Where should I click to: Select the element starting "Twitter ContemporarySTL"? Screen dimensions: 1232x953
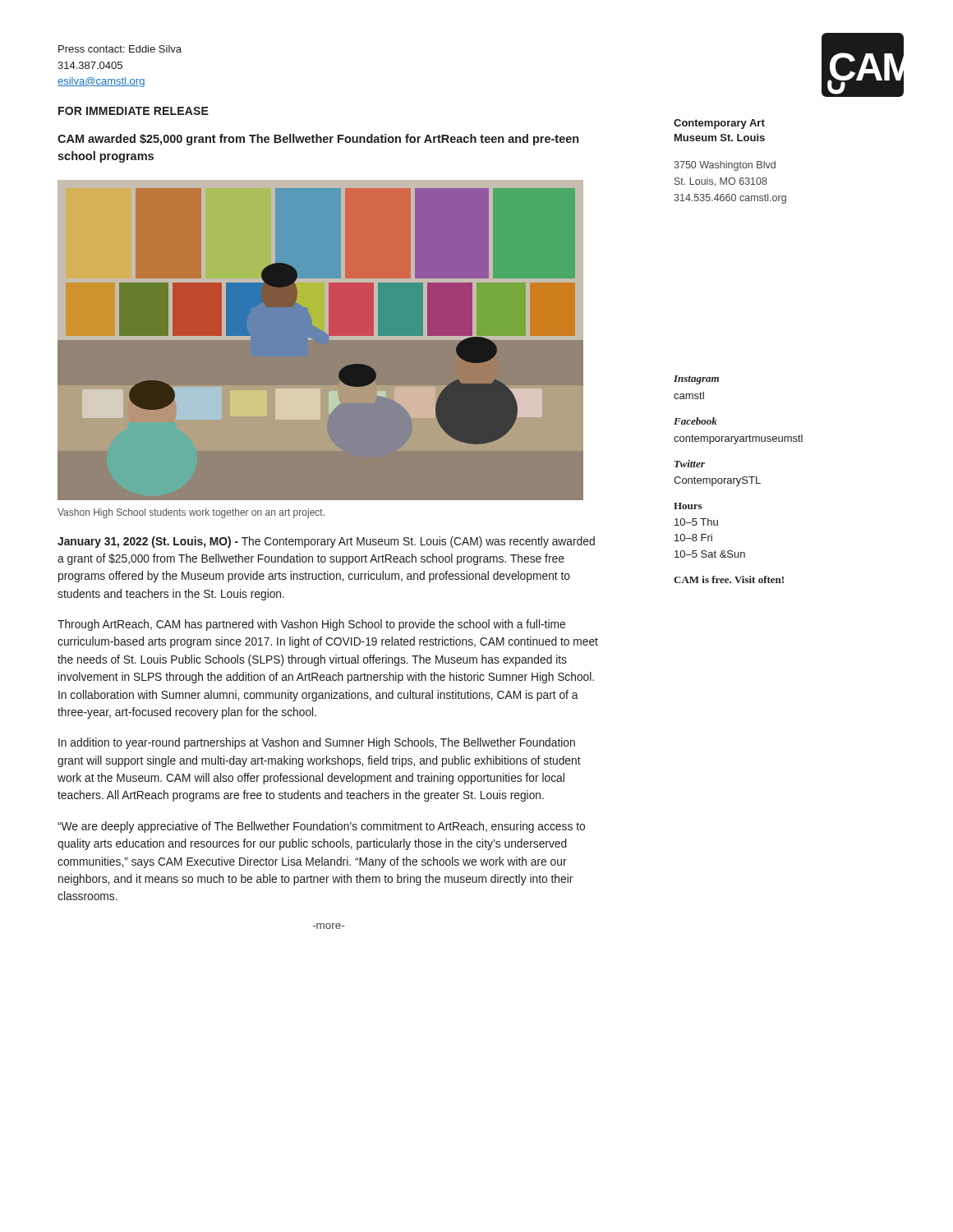click(717, 472)
